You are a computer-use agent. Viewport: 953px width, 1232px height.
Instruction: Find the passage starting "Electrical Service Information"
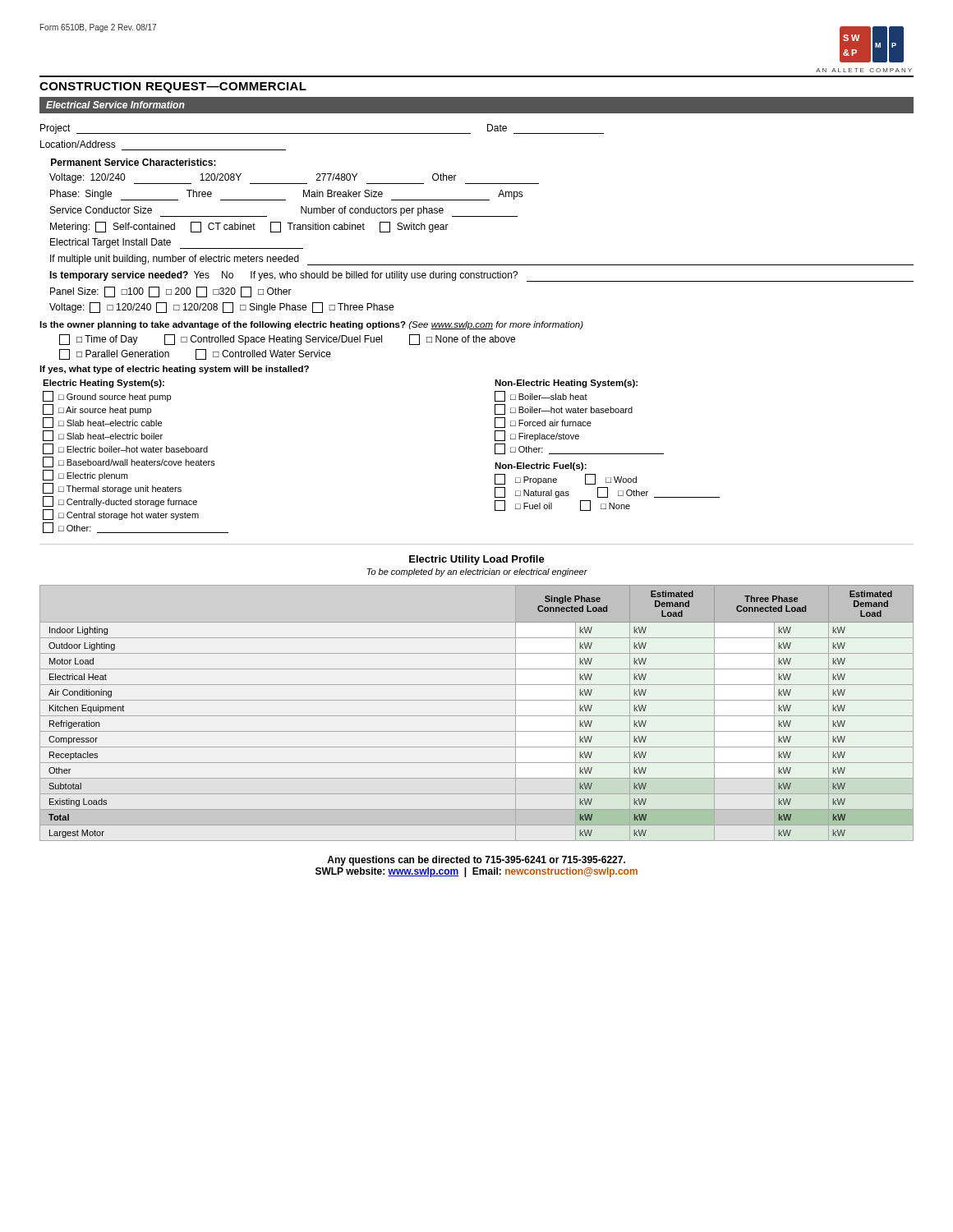click(x=115, y=105)
